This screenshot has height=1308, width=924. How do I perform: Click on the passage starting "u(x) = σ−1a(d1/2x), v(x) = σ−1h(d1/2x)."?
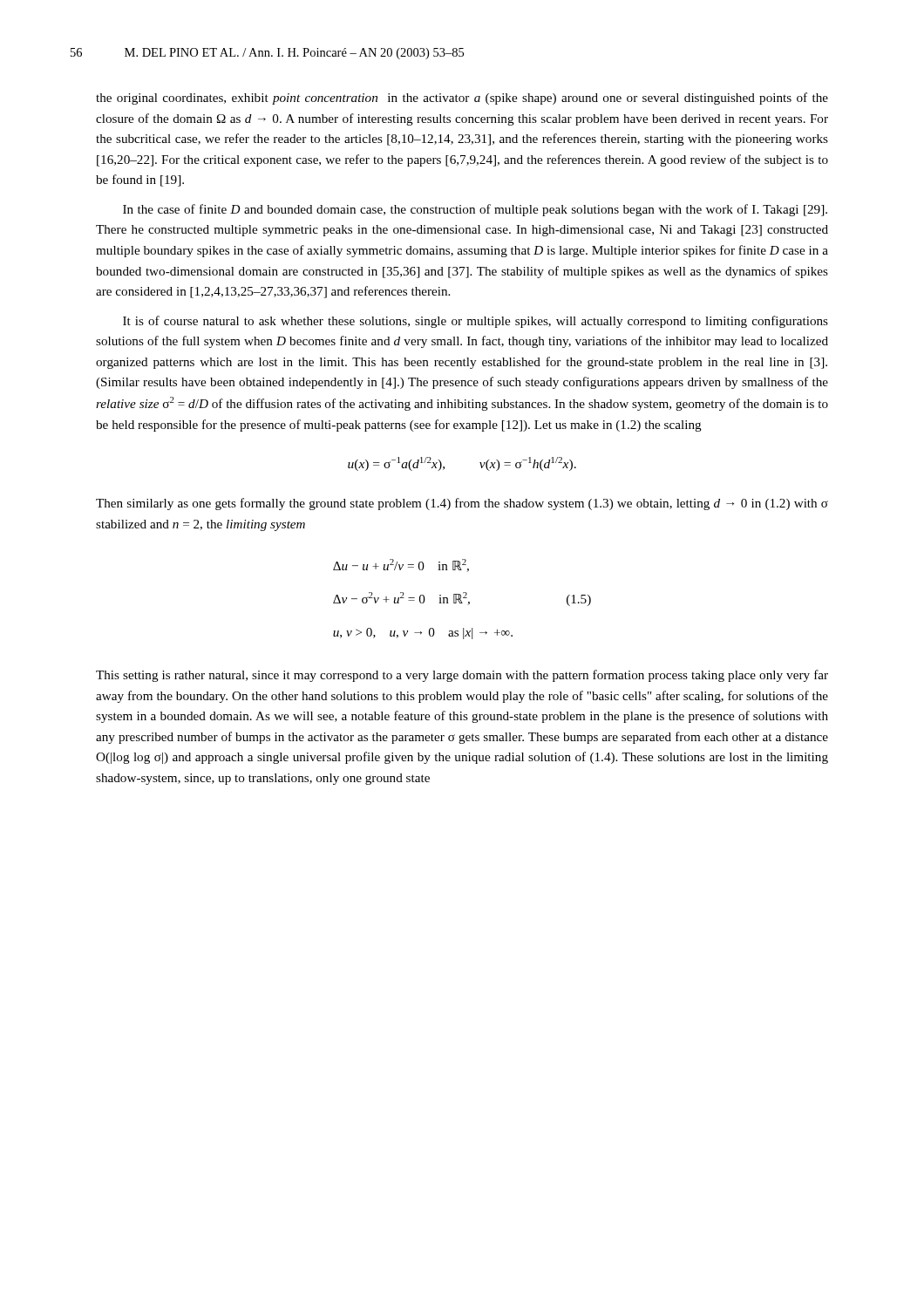399,463
